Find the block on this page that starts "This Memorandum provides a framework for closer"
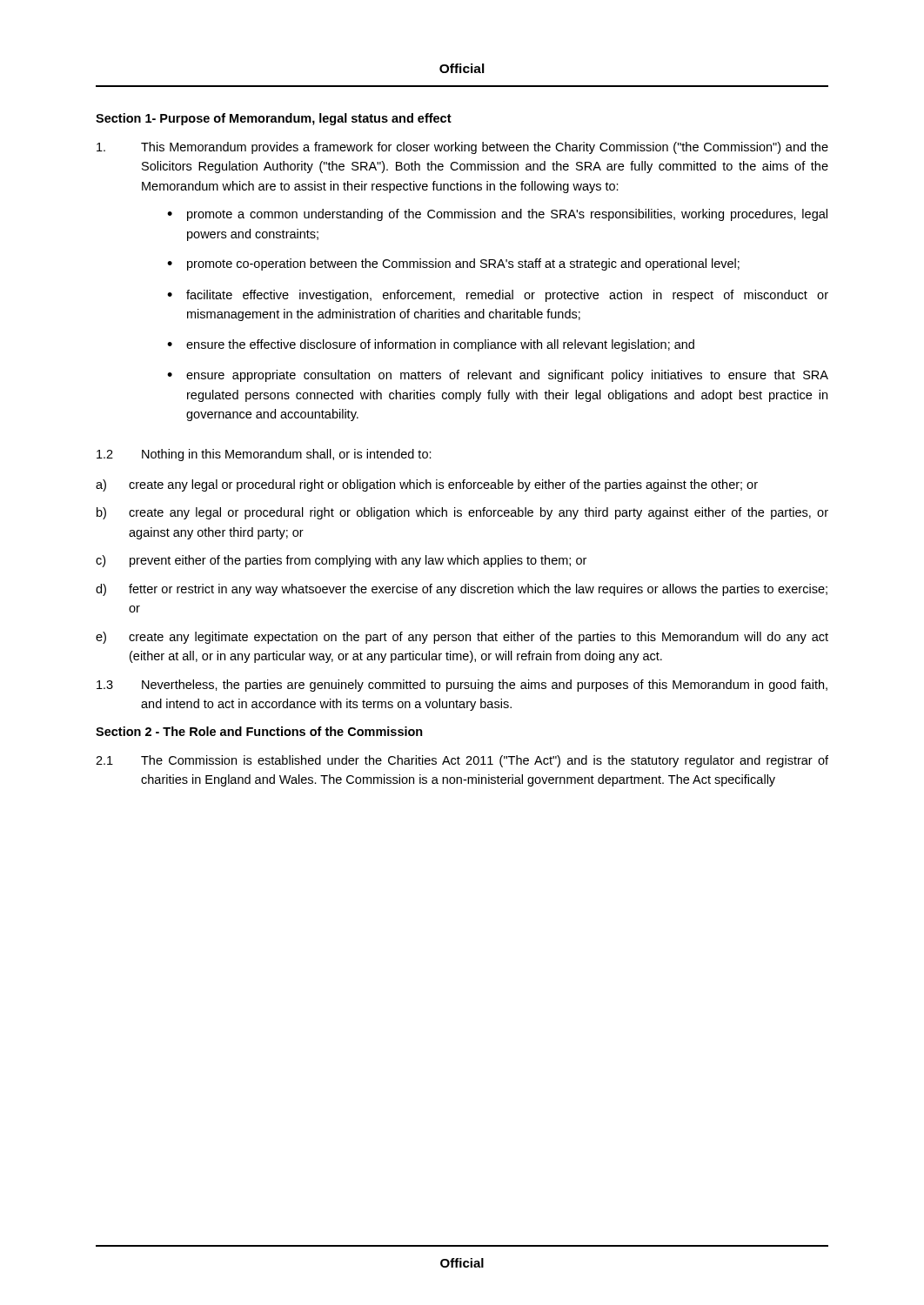Viewport: 924px width, 1305px height. point(462,286)
